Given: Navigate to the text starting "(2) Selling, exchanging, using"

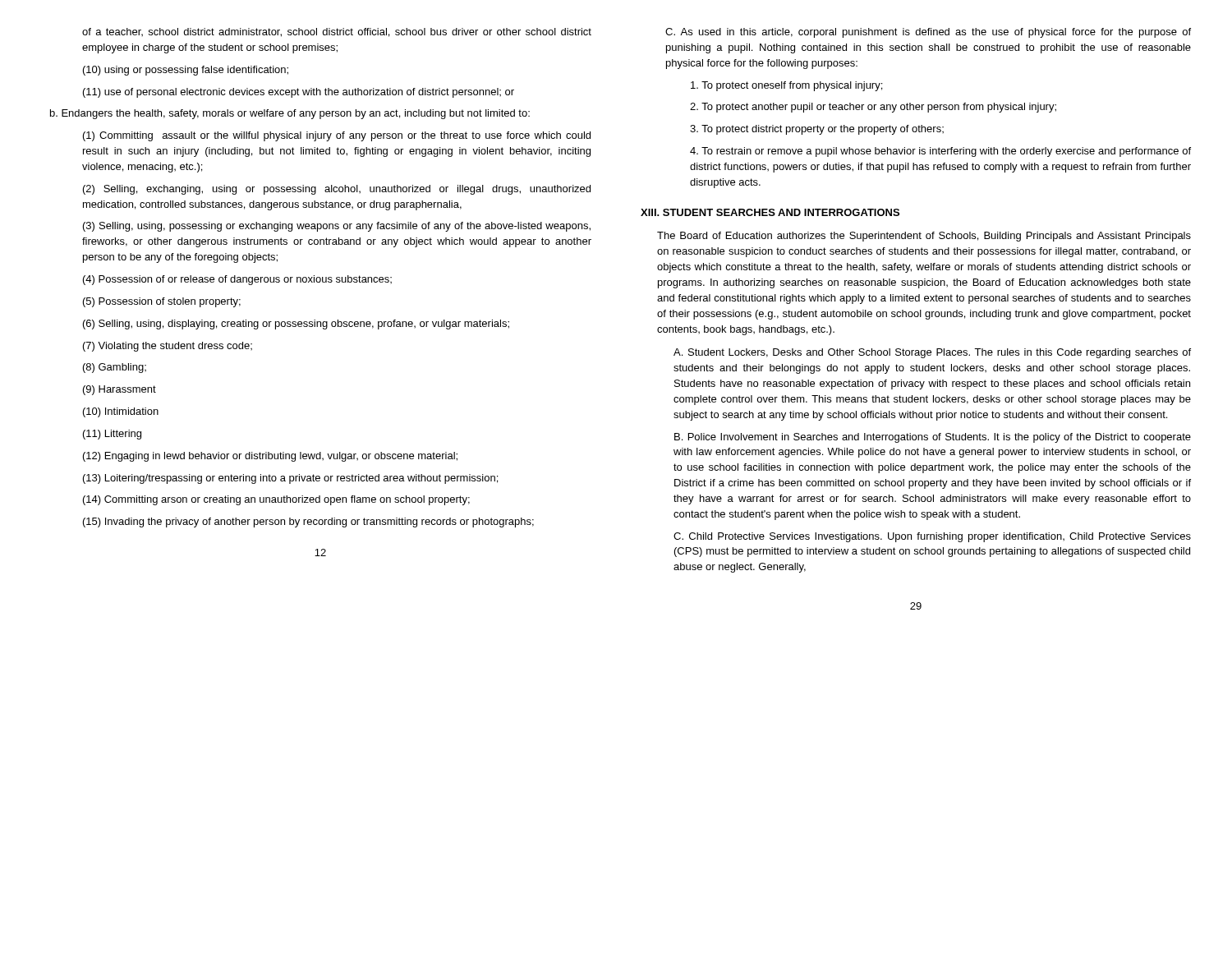Looking at the screenshot, I should point(337,196).
